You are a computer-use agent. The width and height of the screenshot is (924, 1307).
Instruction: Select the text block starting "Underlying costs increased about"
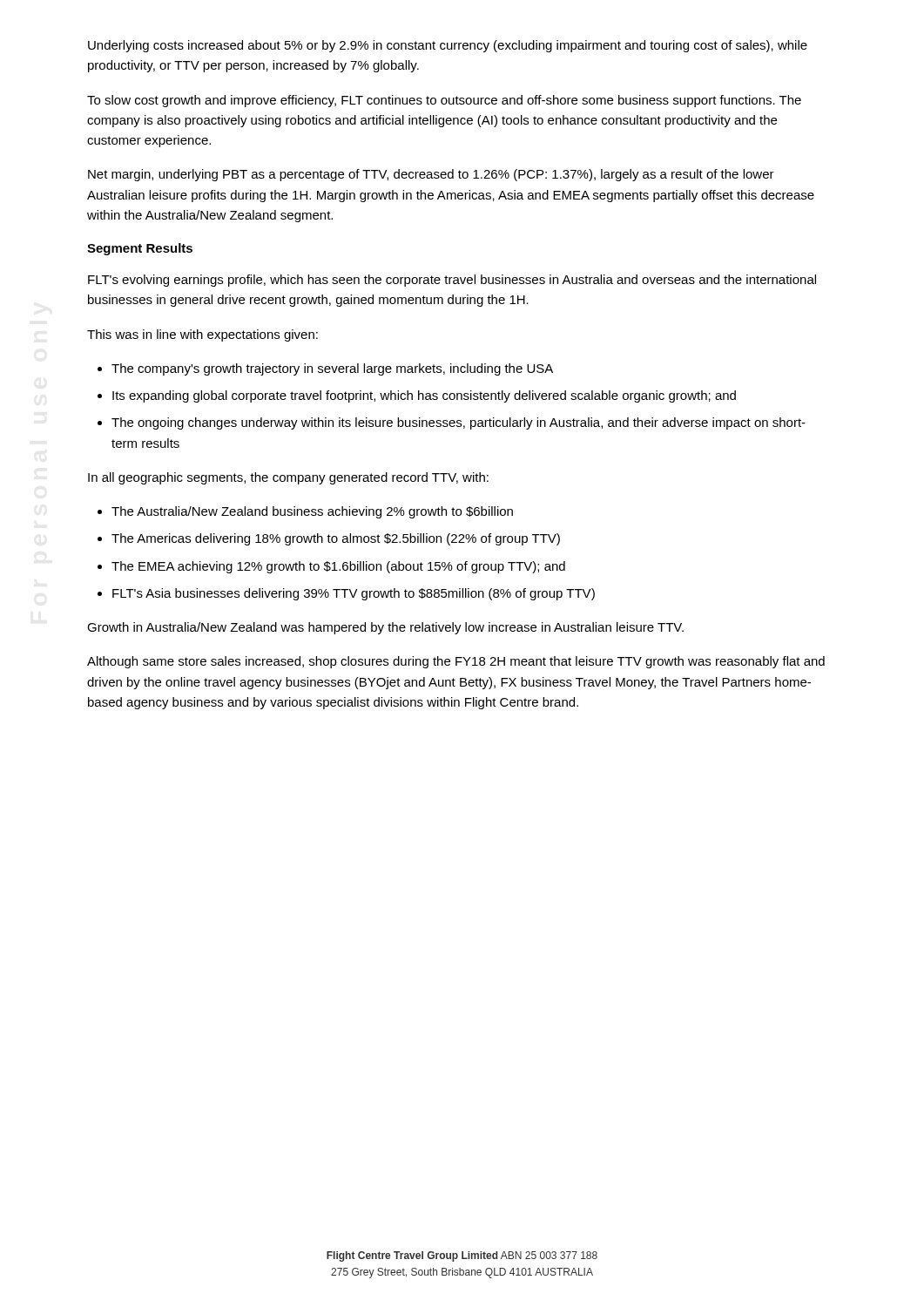point(447,55)
